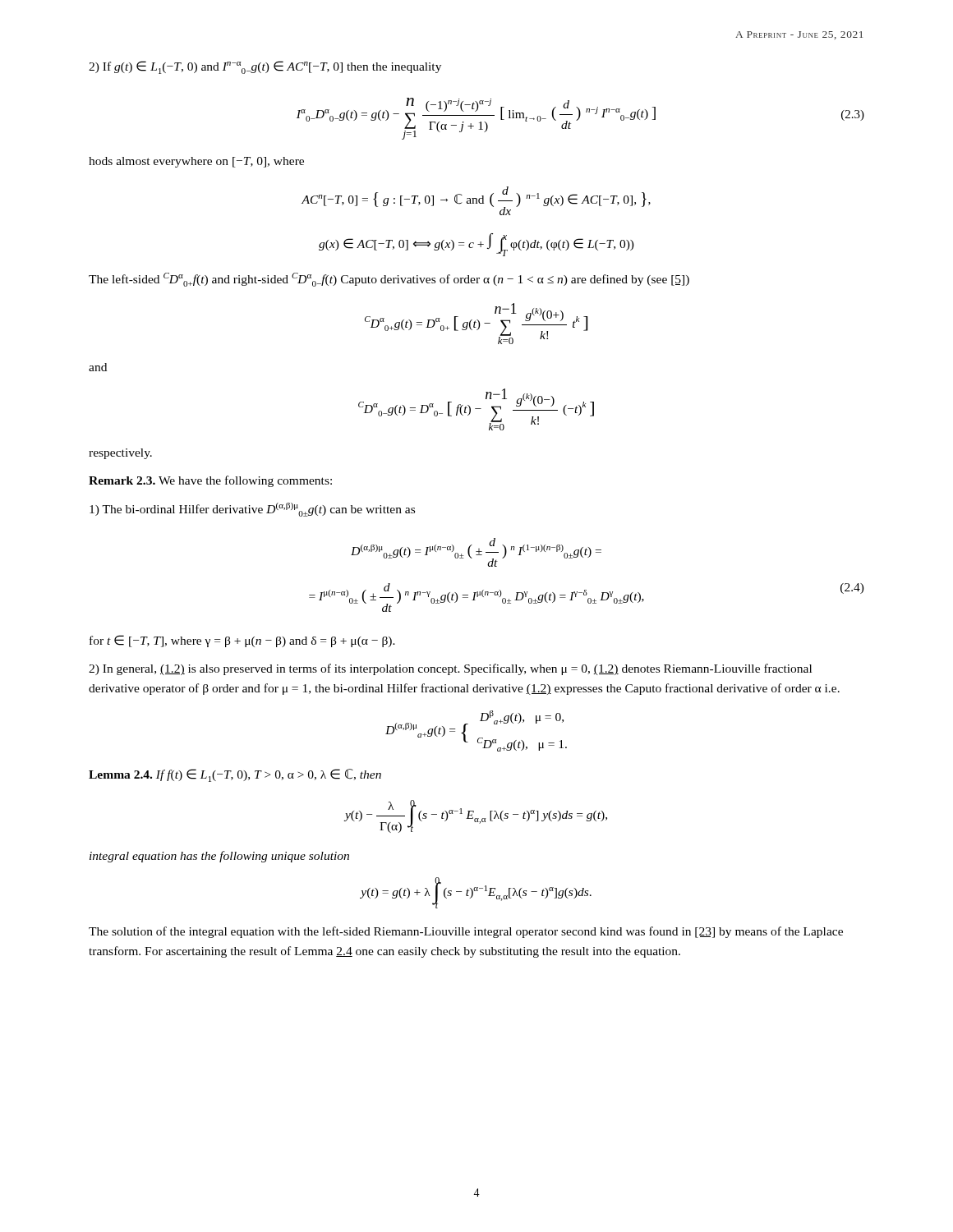Find the formula on this page that starts "CDα0−g(t) = Dα0− [ f(t) − n−1 ∑"
The height and width of the screenshot is (1232, 953).
(476, 410)
